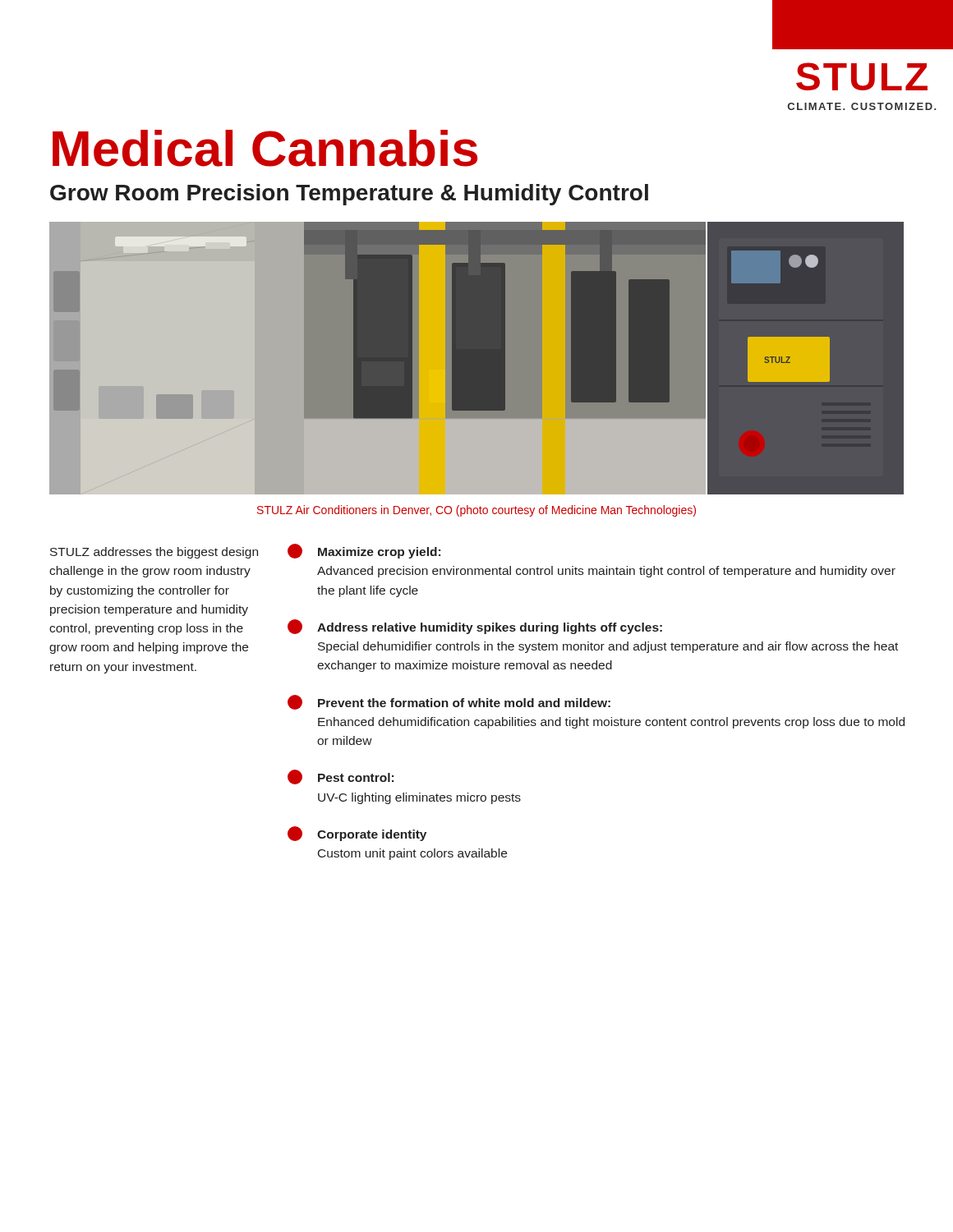
Task: Click the caption that begins "STULZ Air Conditioners in Denver,"
Action: coord(476,510)
